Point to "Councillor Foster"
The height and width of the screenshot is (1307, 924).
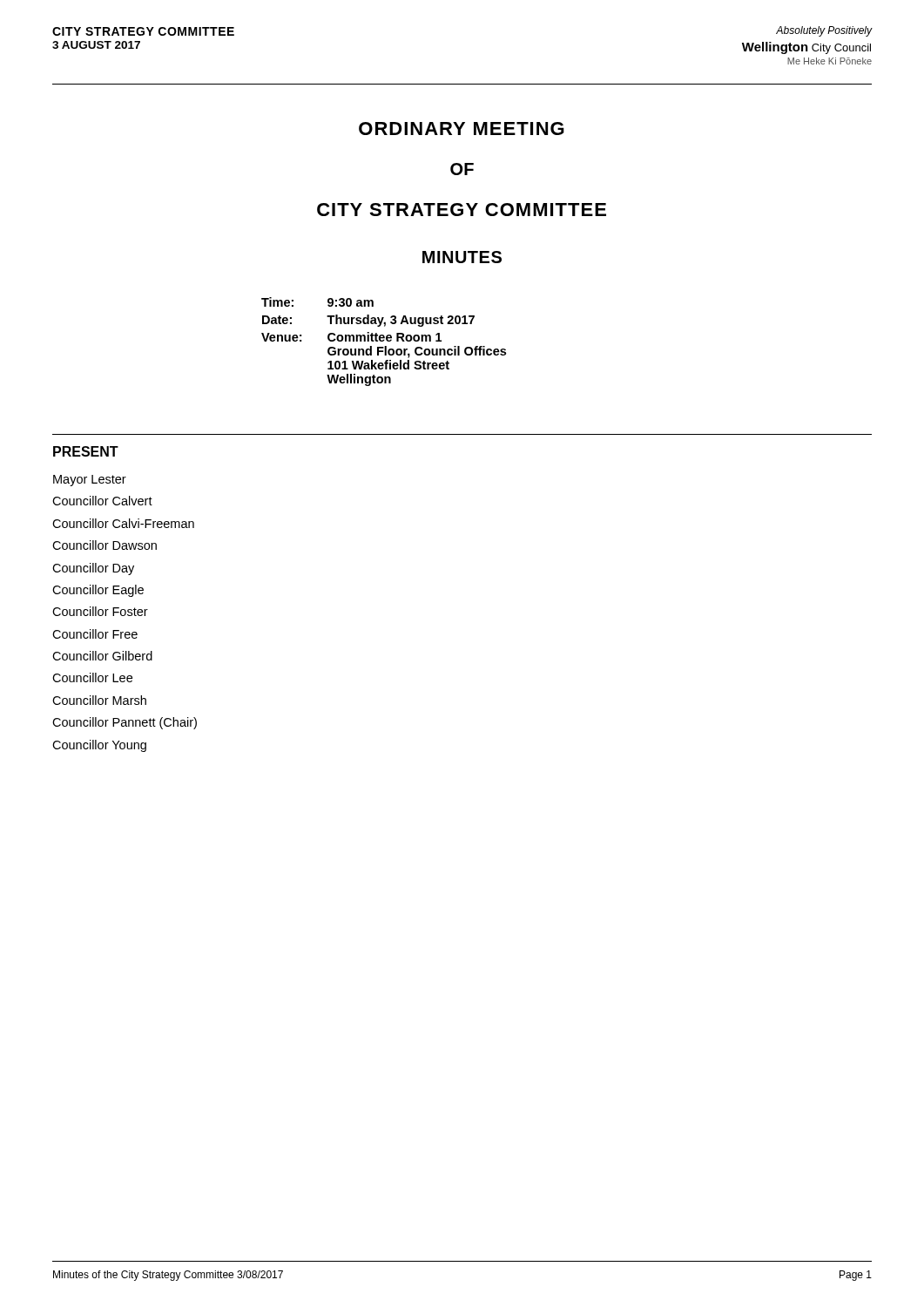pyautogui.click(x=100, y=612)
